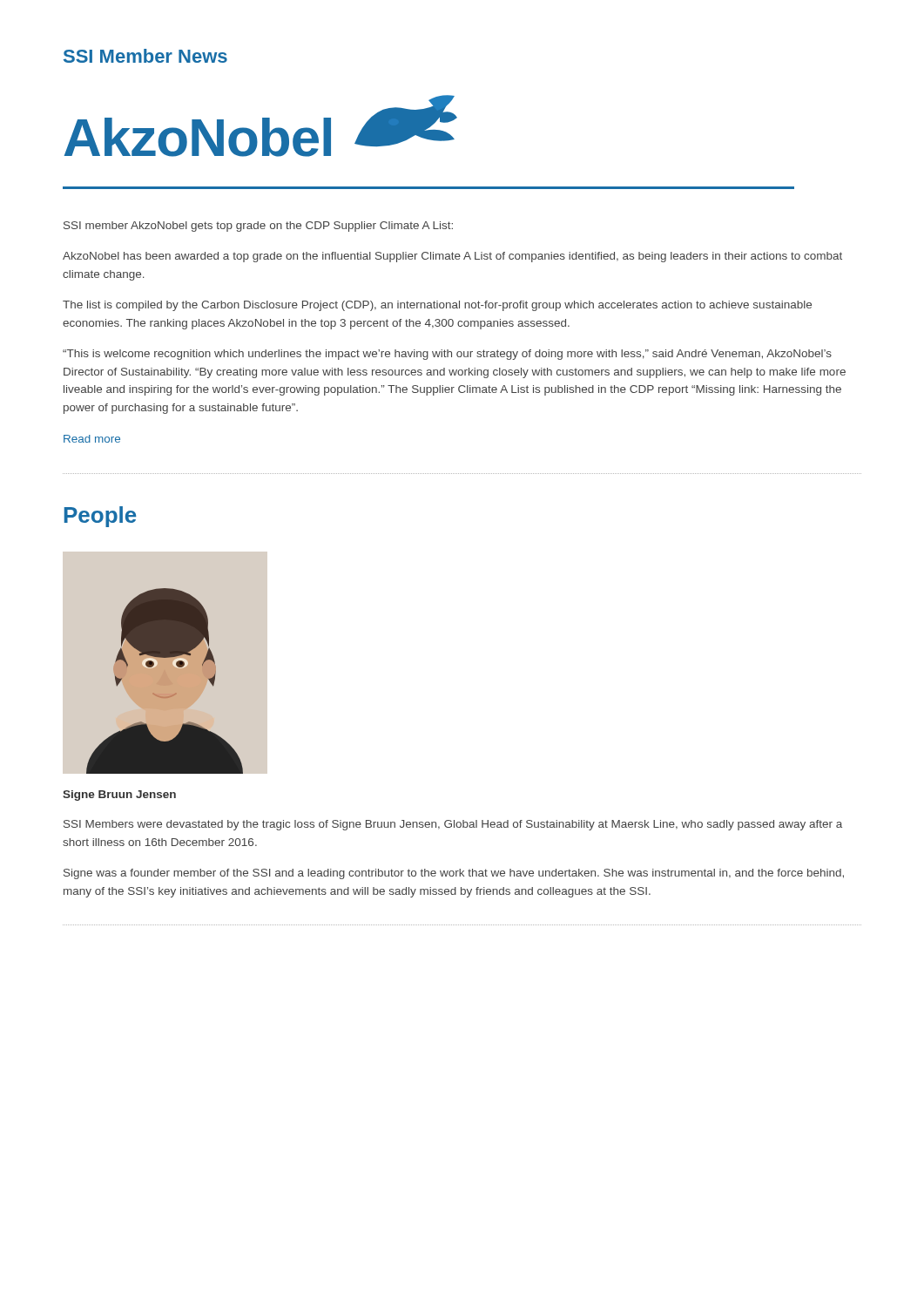Select the region starting "Read more"
This screenshot has width=924, height=1307.
tap(92, 439)
